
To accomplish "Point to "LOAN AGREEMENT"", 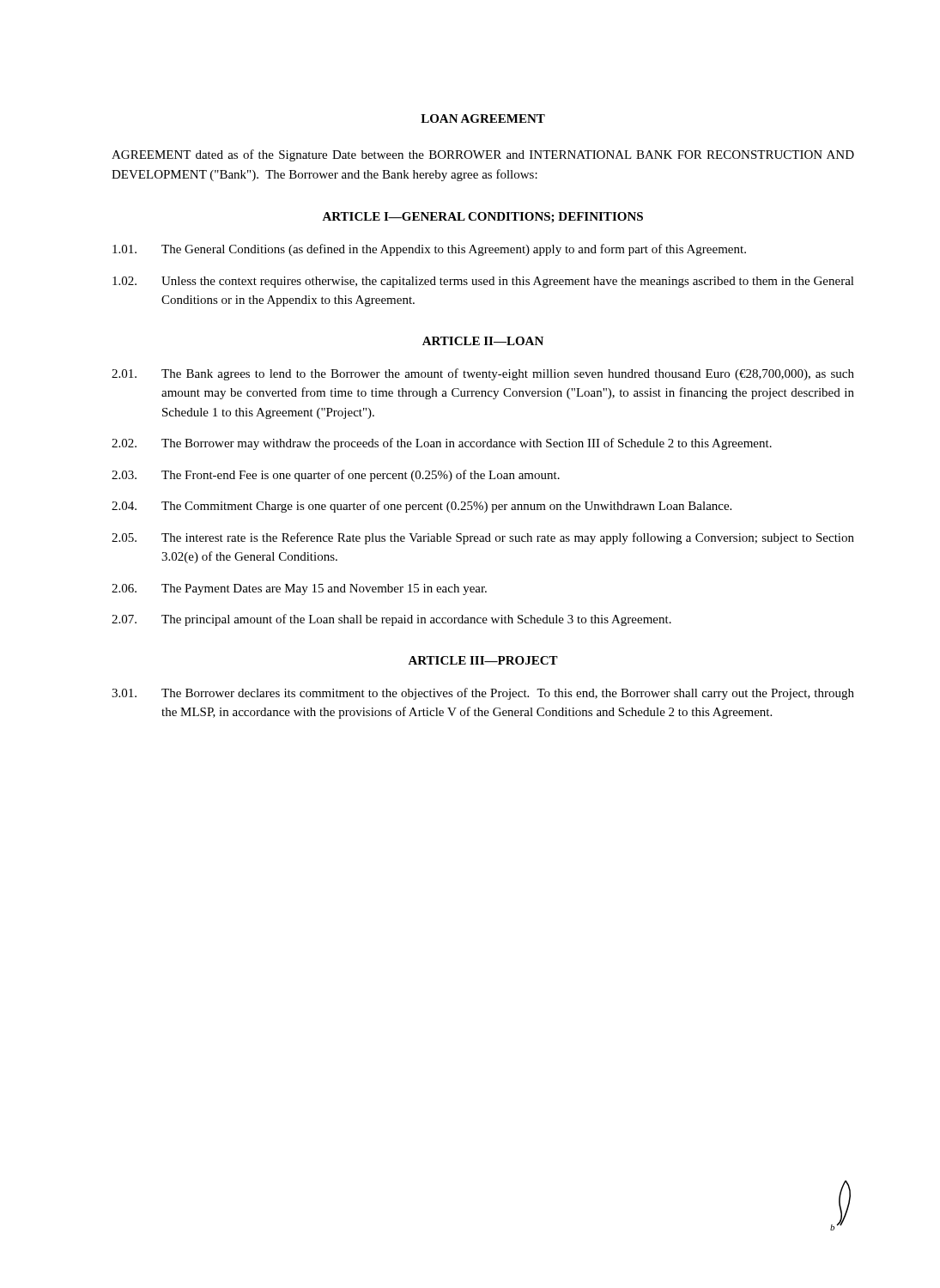I will 483,118.
